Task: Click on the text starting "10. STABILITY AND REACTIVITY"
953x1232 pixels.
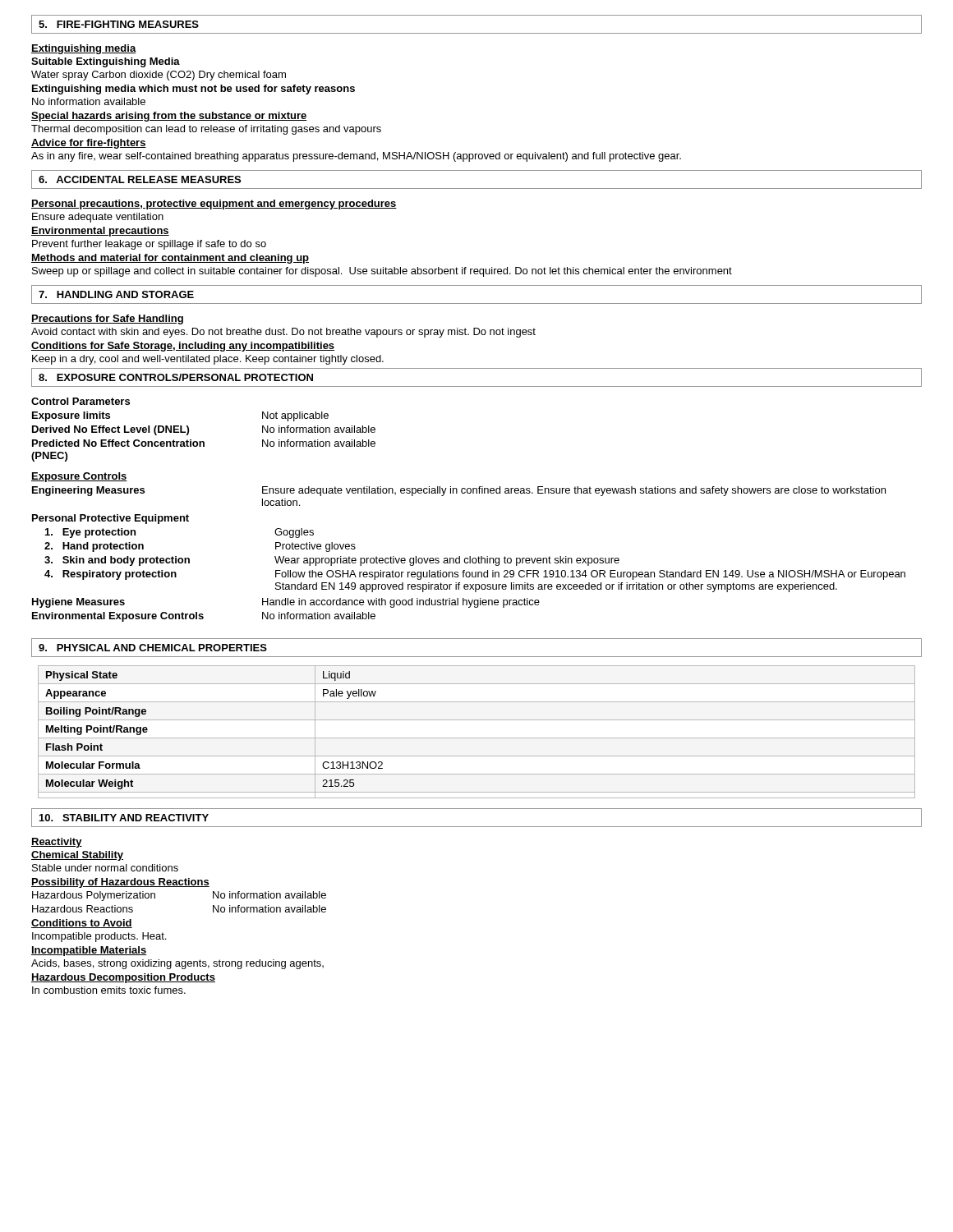Action: click(476, 818)
